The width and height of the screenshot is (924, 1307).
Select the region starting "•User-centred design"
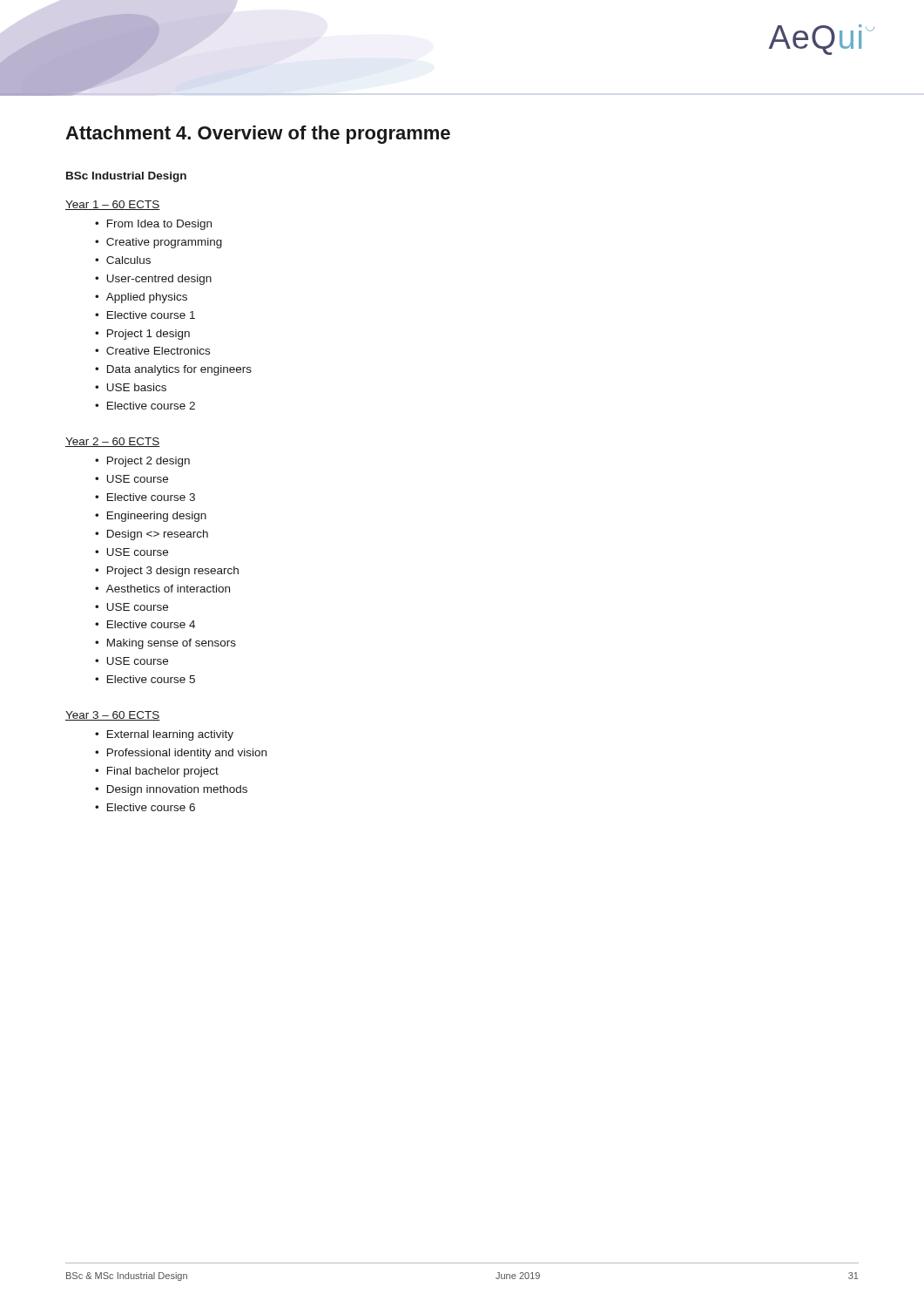pyautogui.click(x=153, y=279)
